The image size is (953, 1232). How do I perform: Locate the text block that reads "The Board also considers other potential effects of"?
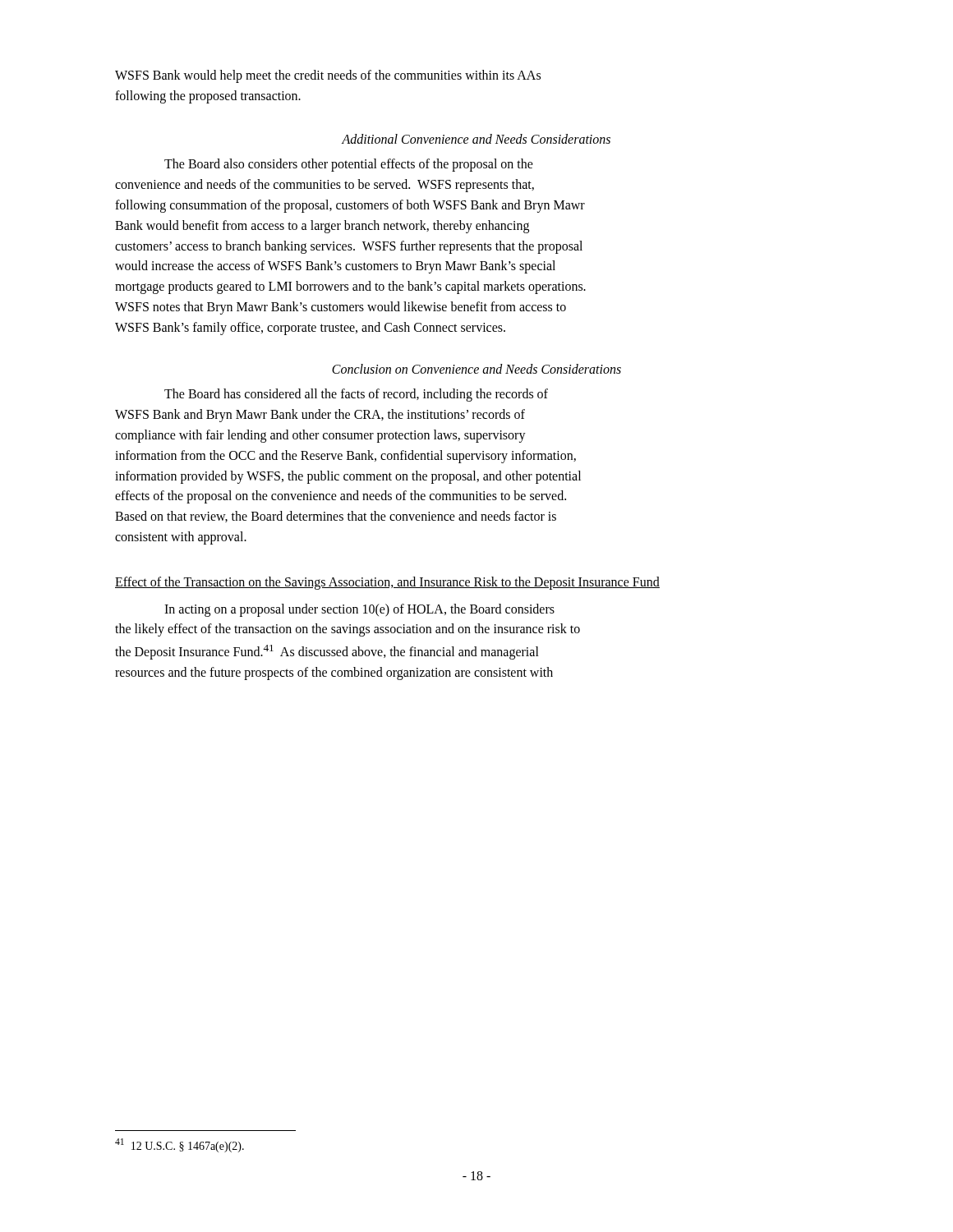(x=476, y=246)
